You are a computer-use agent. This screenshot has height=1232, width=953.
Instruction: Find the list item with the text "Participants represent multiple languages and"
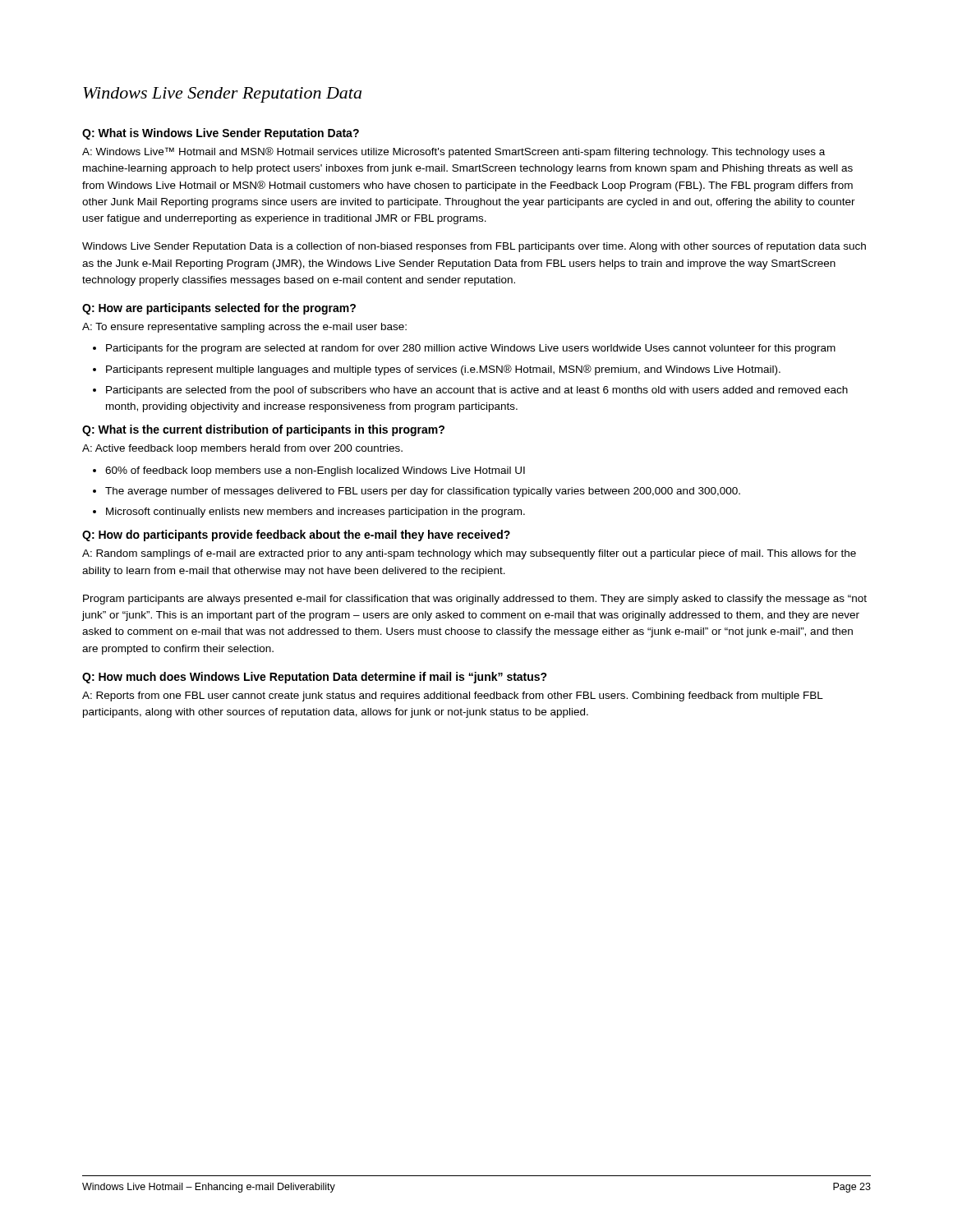point(443,369)
